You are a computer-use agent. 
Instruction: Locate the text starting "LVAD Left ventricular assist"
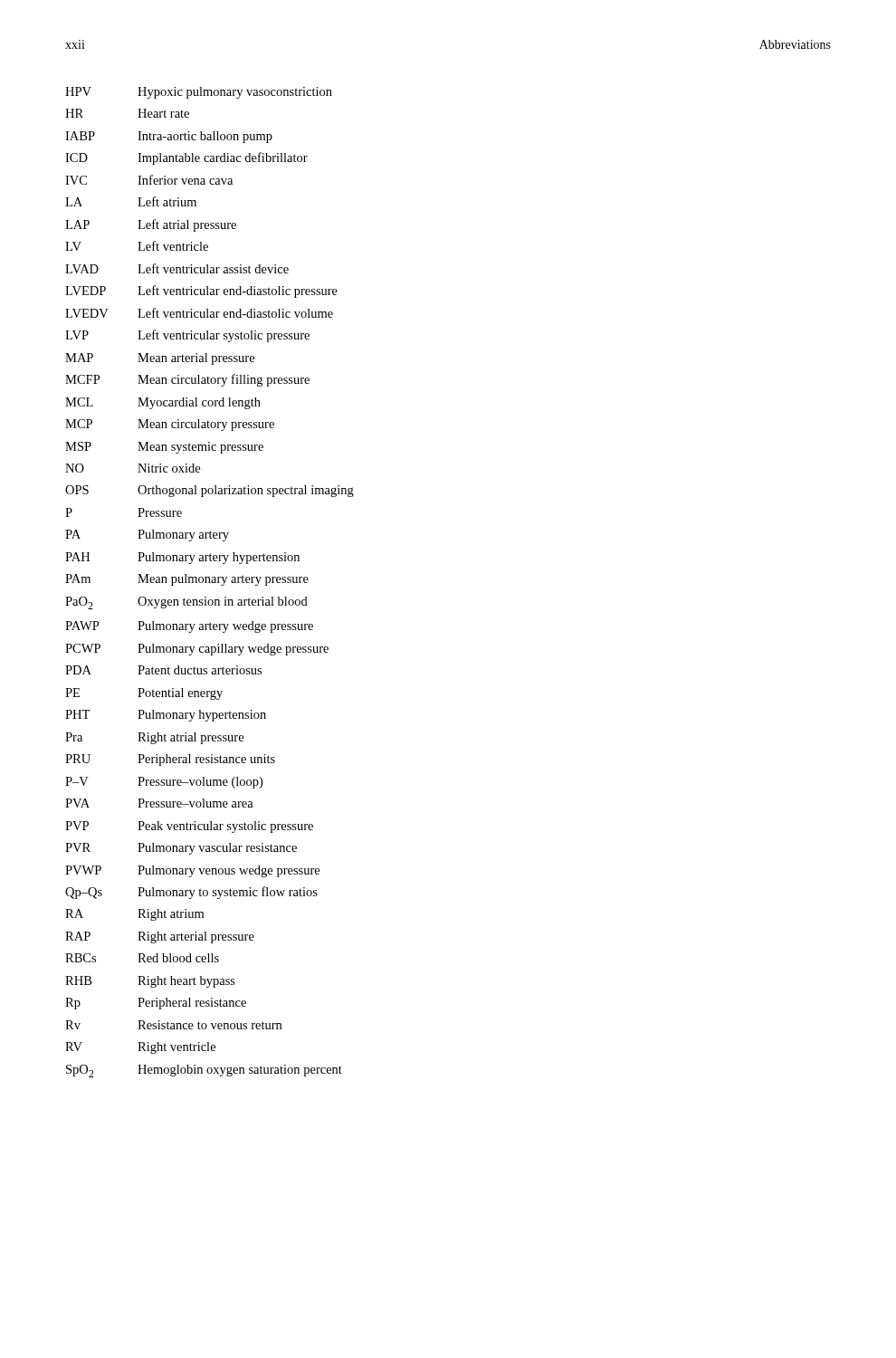[177, 269]
